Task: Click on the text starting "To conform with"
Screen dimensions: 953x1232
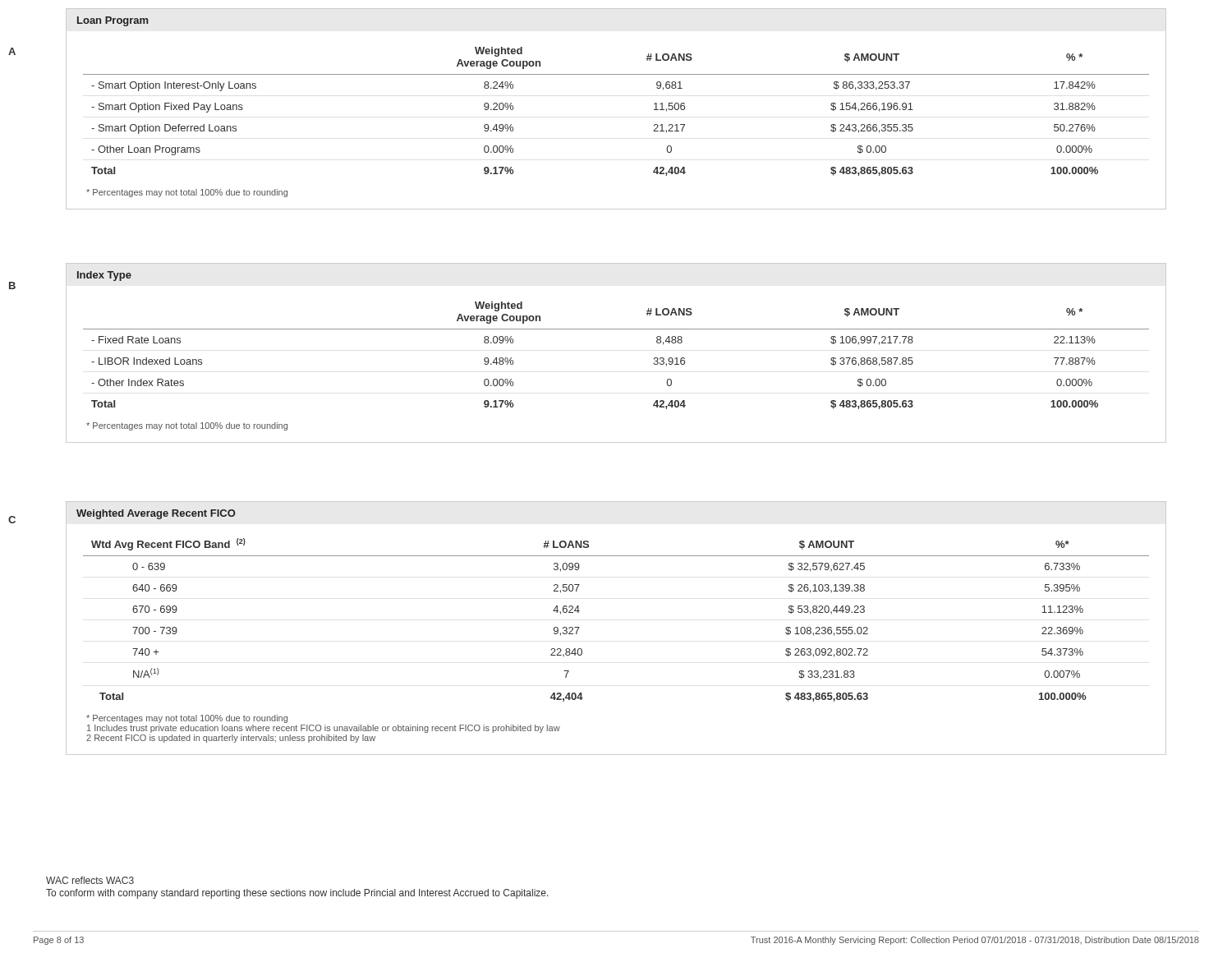Action: (297, 893)
